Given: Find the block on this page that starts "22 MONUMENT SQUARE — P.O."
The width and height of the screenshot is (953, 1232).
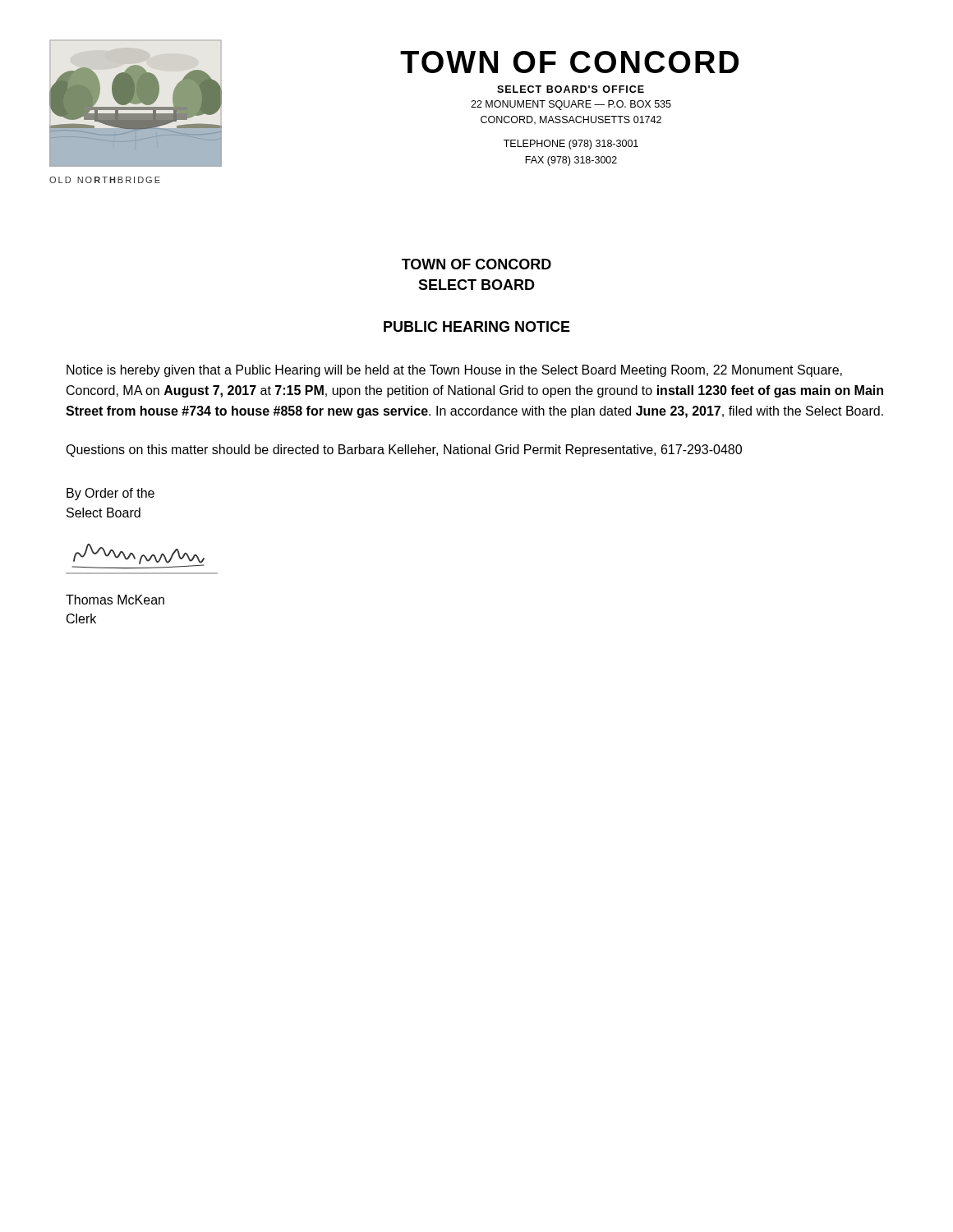Looking at the screenshot, I should (571, 112).
